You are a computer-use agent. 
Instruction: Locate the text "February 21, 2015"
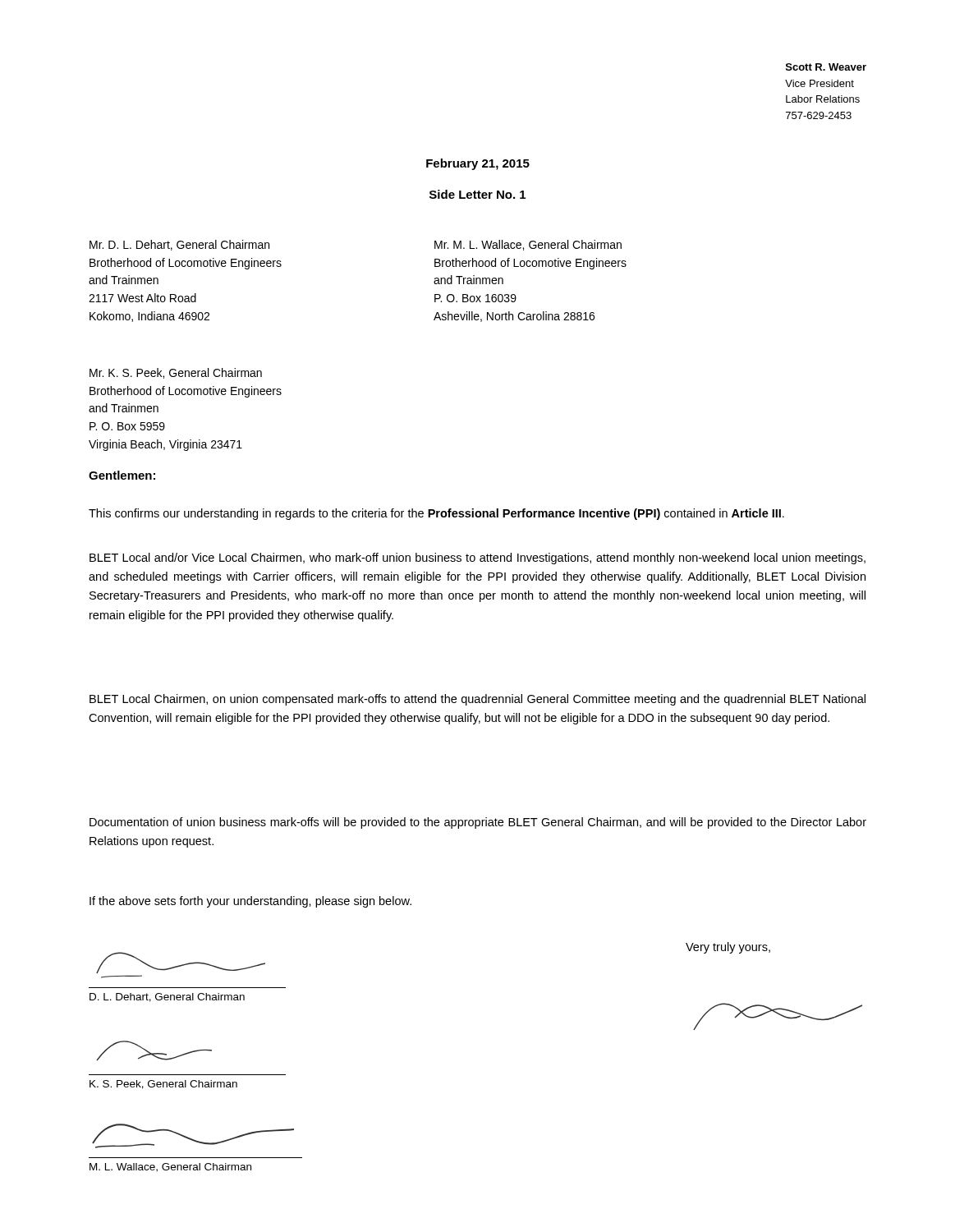(478, 163)
